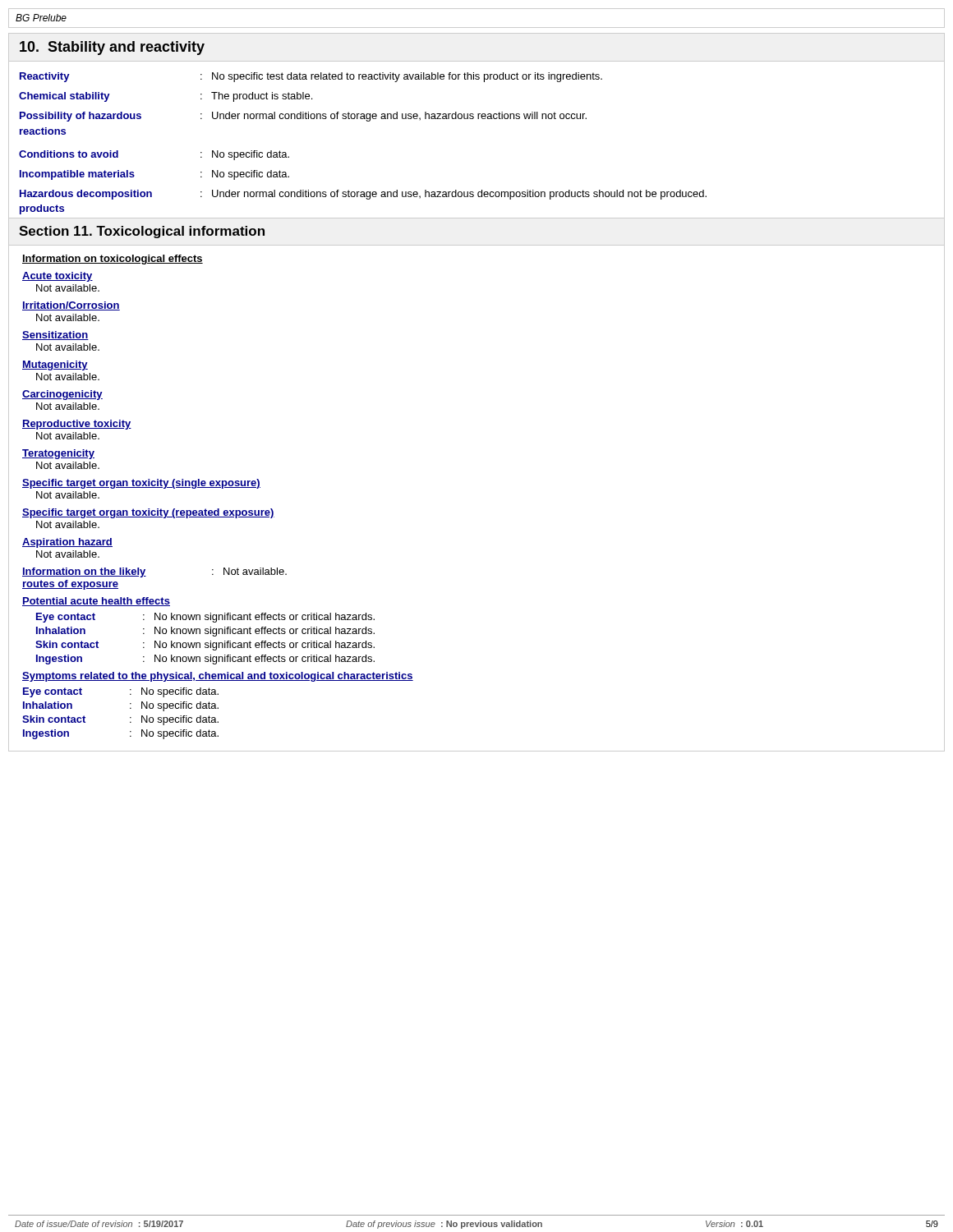The image size is (953, 1232).
Task: Locate the text containing "Mutagenicity Not available."
Action: (x=55, y=365)
